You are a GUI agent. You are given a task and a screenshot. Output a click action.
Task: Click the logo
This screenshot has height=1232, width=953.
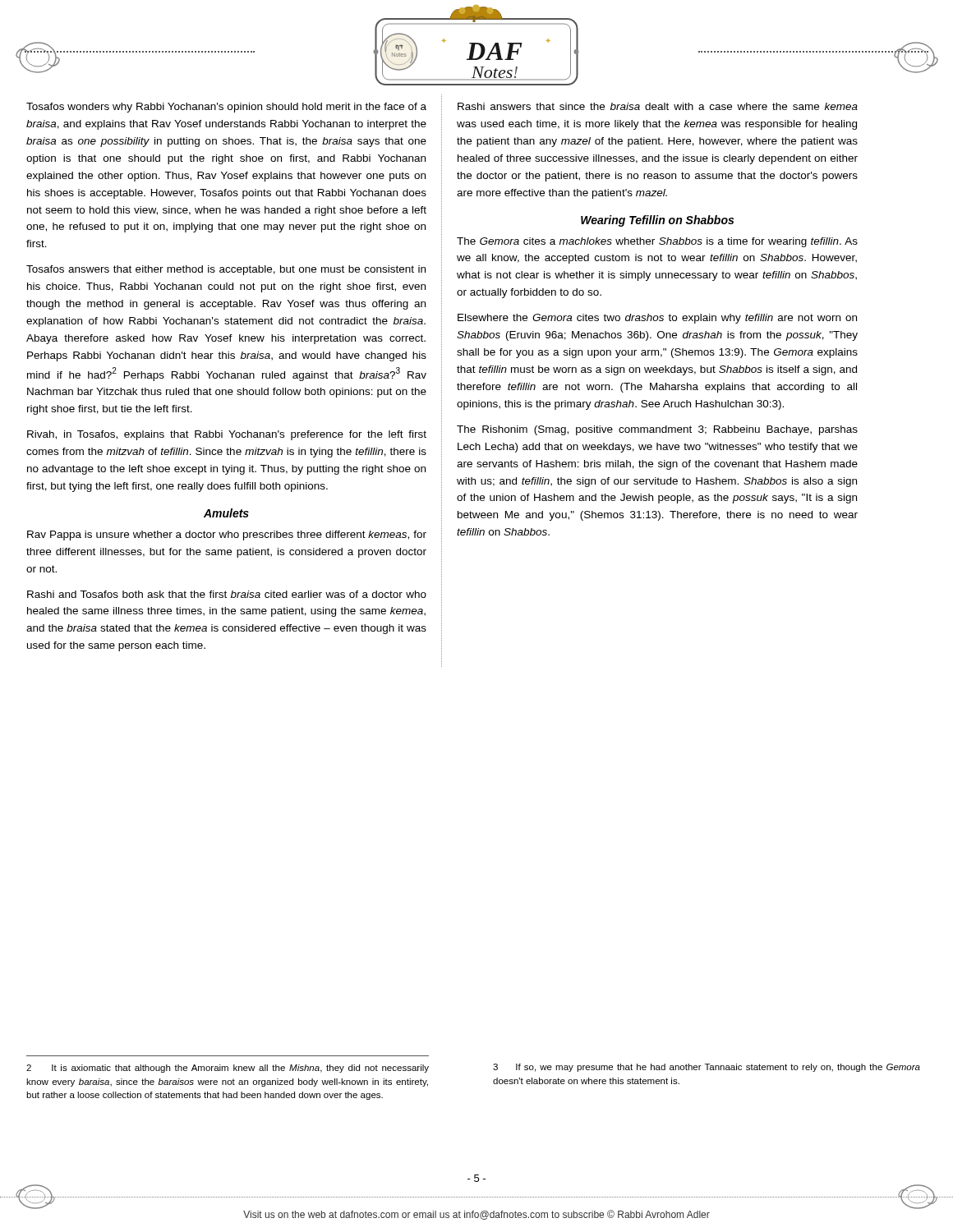tap(476, 50)
